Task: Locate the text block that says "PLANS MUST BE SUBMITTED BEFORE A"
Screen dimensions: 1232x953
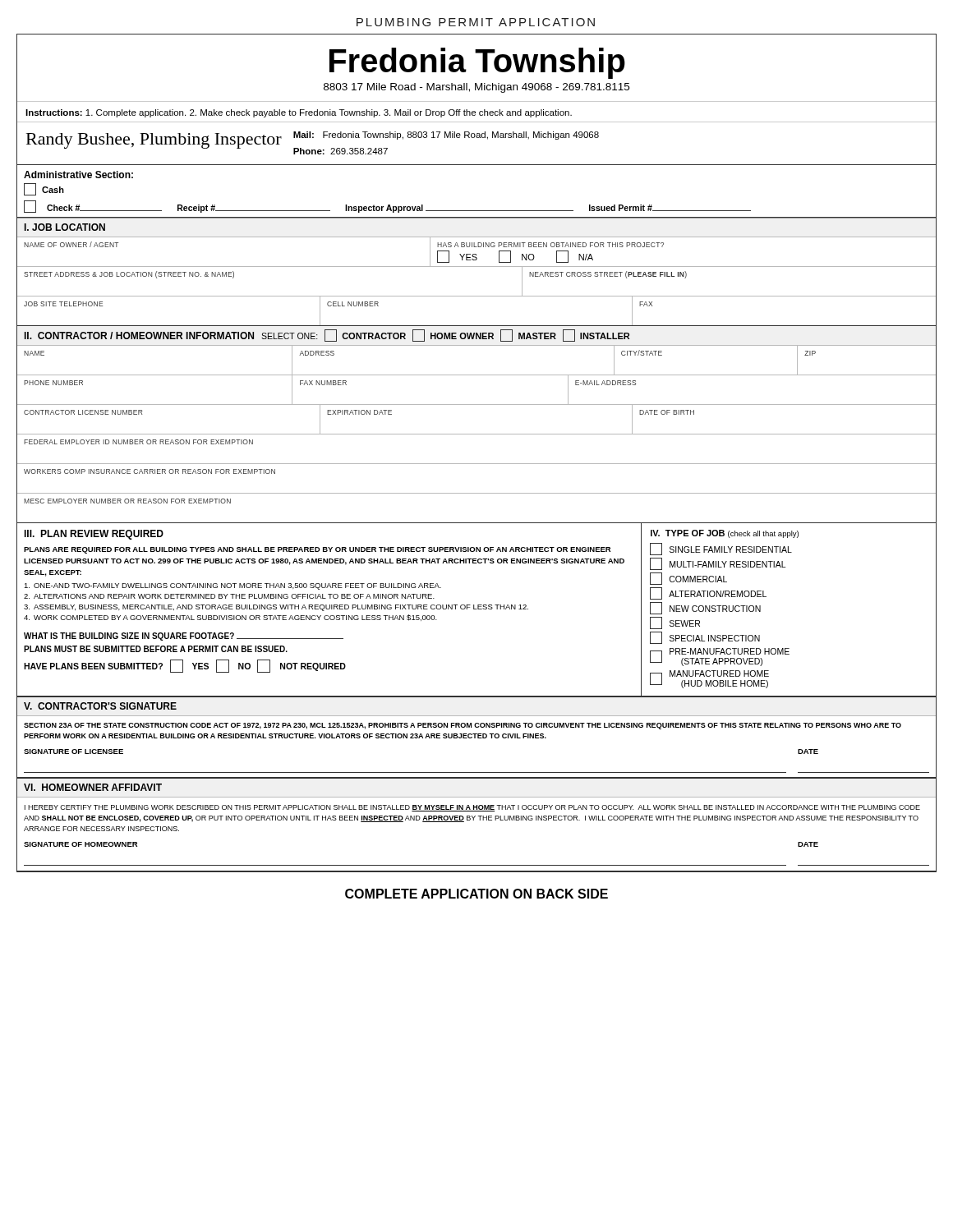Action: (x=156, y=650)
